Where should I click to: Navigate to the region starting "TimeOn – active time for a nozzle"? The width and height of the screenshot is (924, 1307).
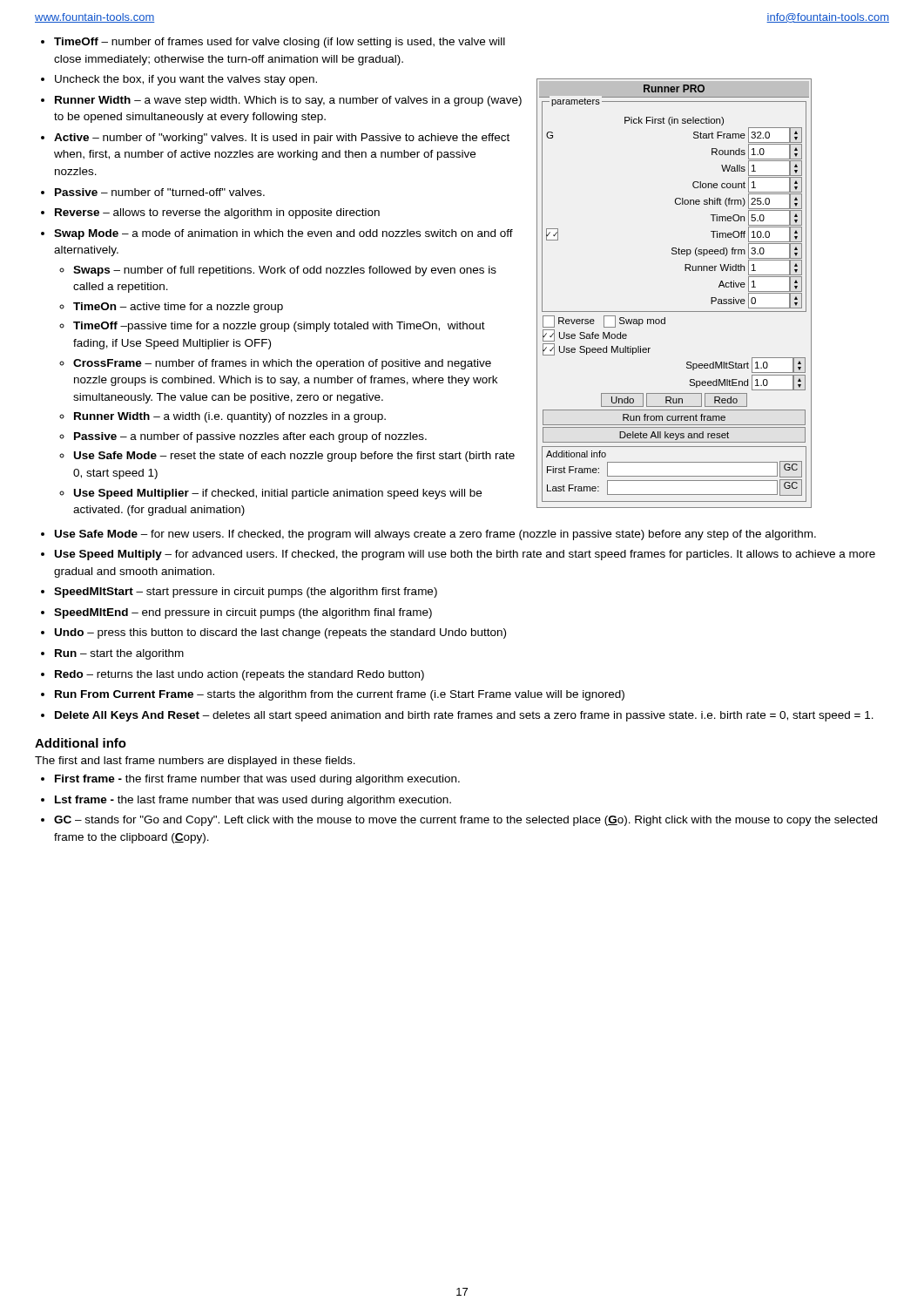(x=178, y=306)
